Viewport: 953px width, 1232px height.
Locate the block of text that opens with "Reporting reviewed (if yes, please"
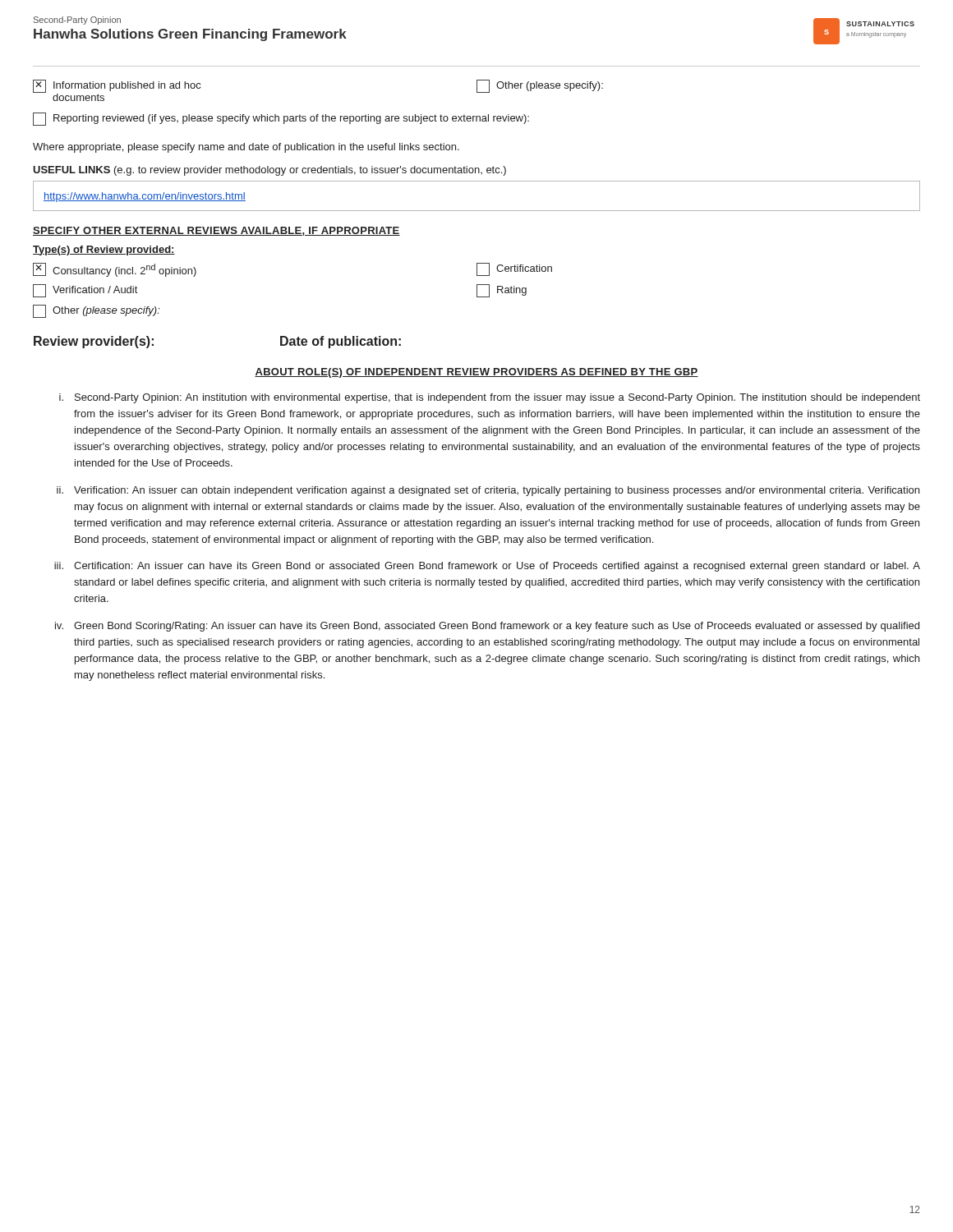coord(476,119)
